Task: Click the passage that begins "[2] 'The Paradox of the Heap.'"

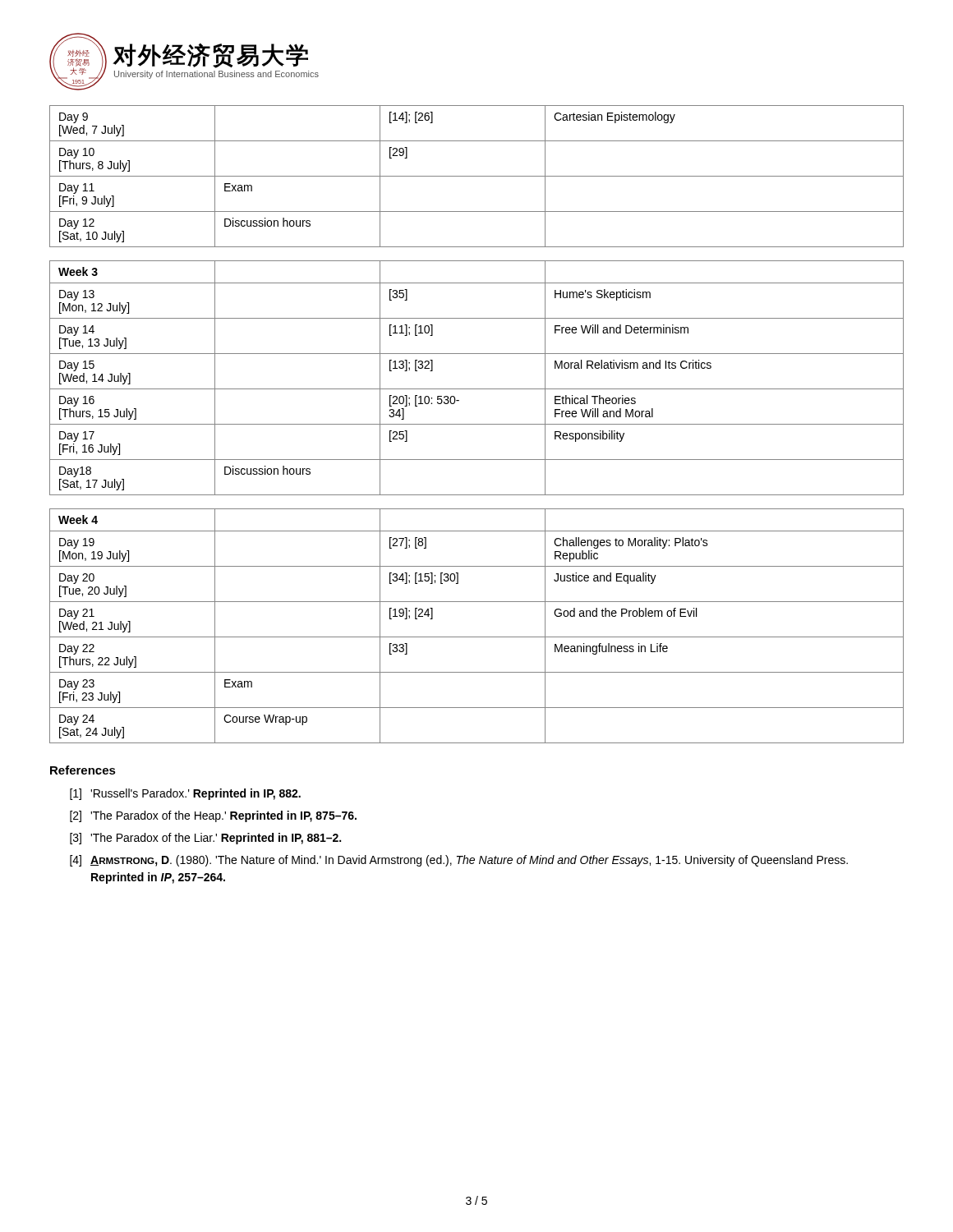Action: point(213,816)
